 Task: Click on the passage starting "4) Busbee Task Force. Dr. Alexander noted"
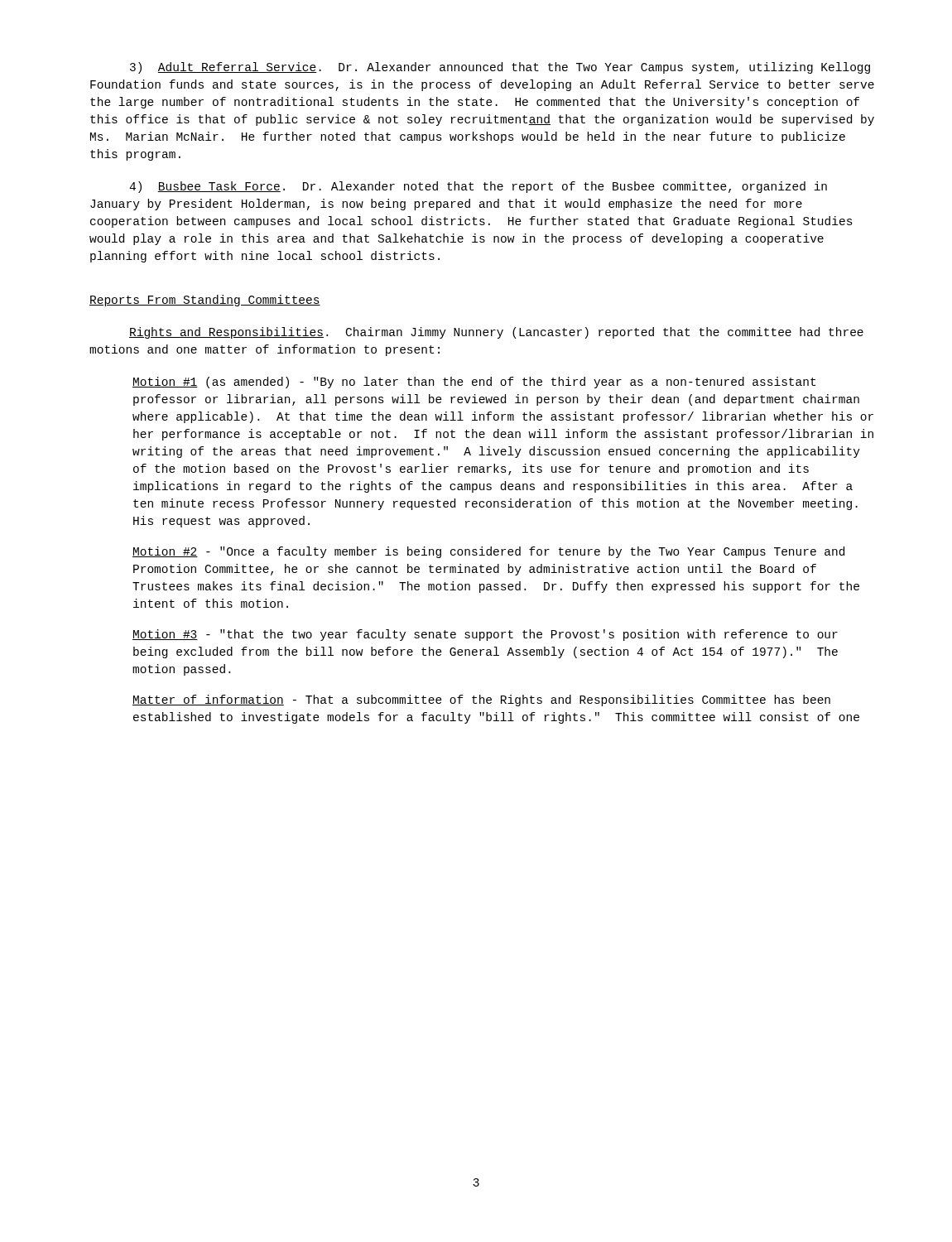[471, 222]
